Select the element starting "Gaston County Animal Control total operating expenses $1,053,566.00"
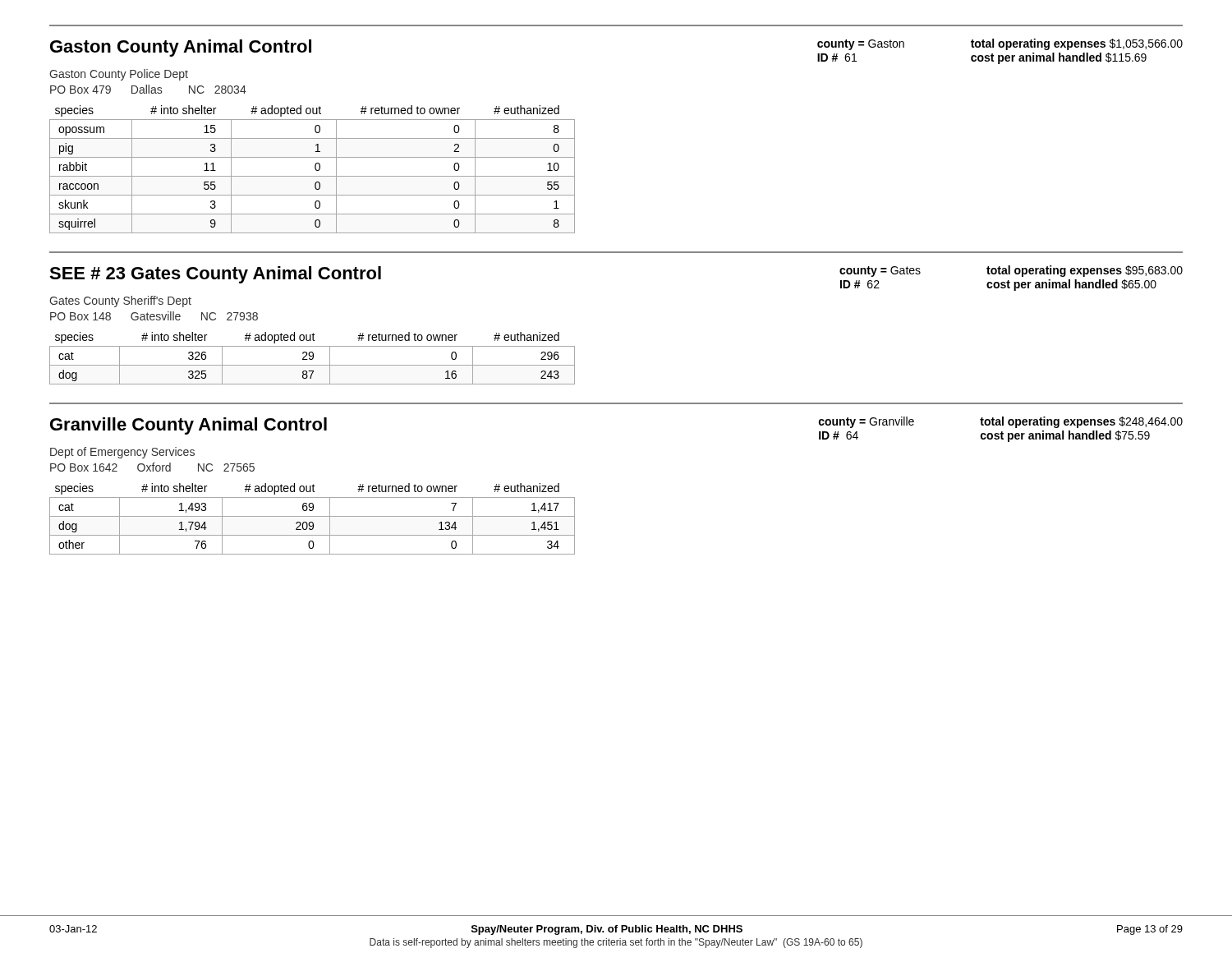 pos(174,51)
